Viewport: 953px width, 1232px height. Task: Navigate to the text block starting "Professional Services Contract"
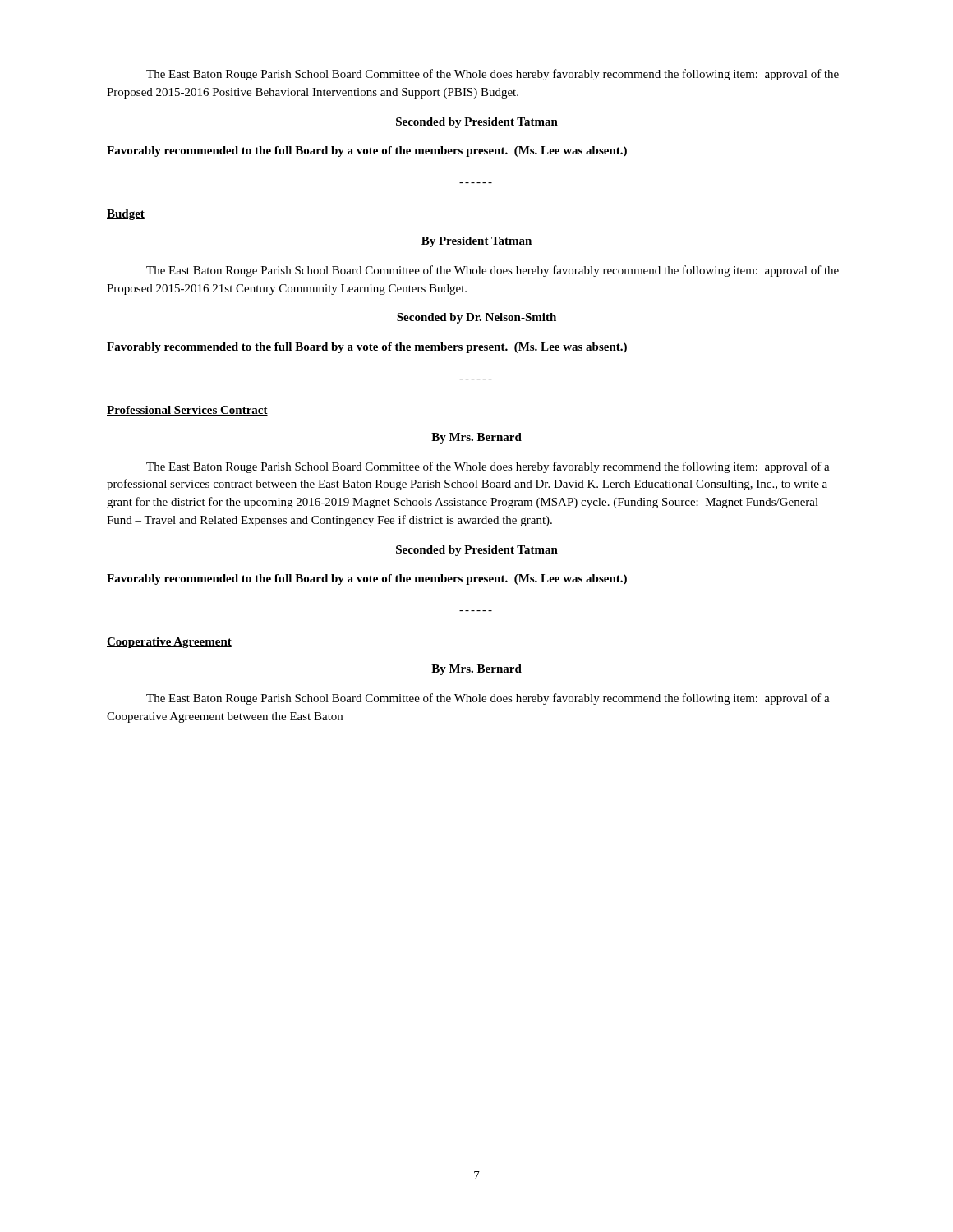(187, 410)
